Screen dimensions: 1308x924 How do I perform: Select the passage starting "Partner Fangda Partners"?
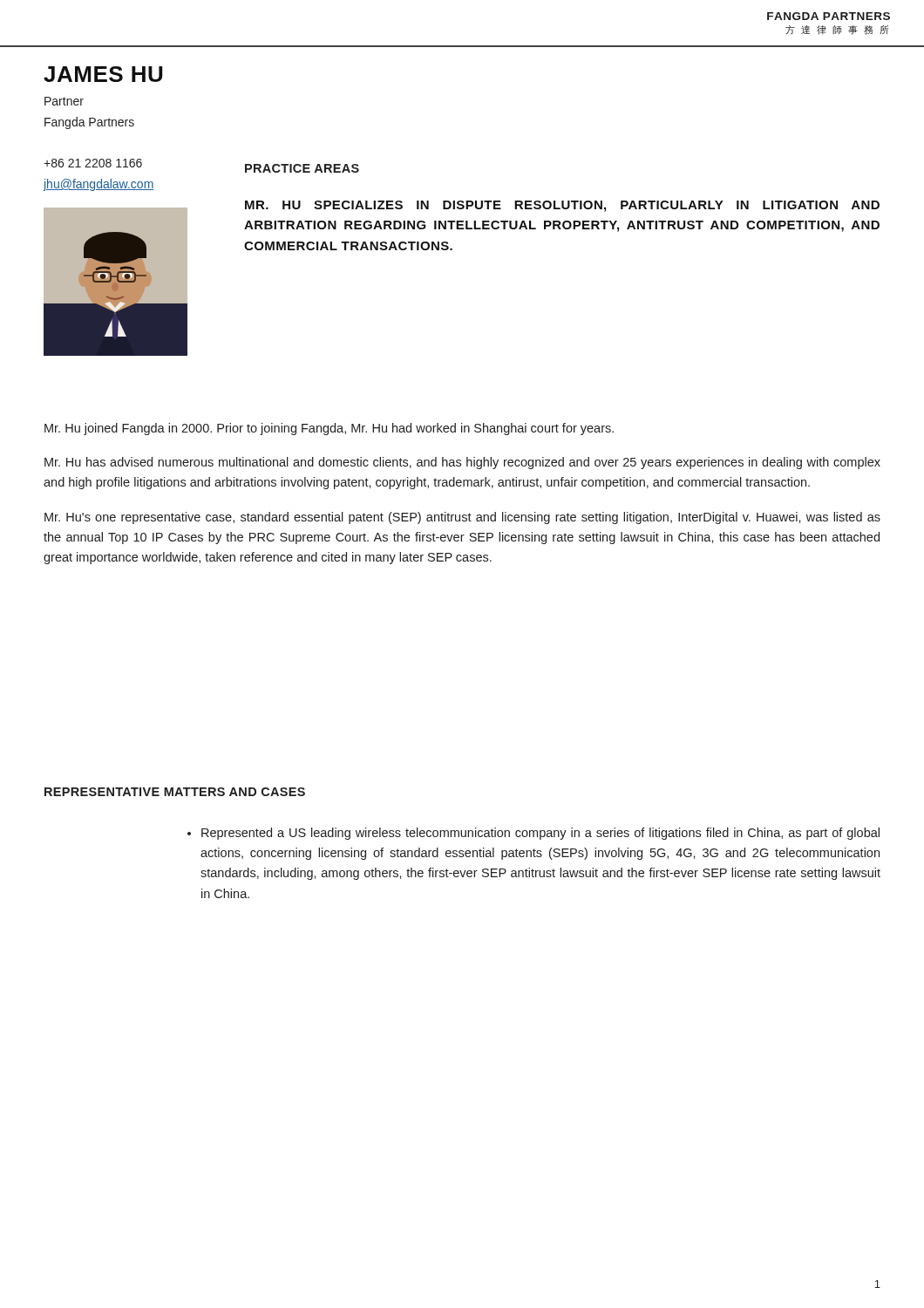(64, 101)
